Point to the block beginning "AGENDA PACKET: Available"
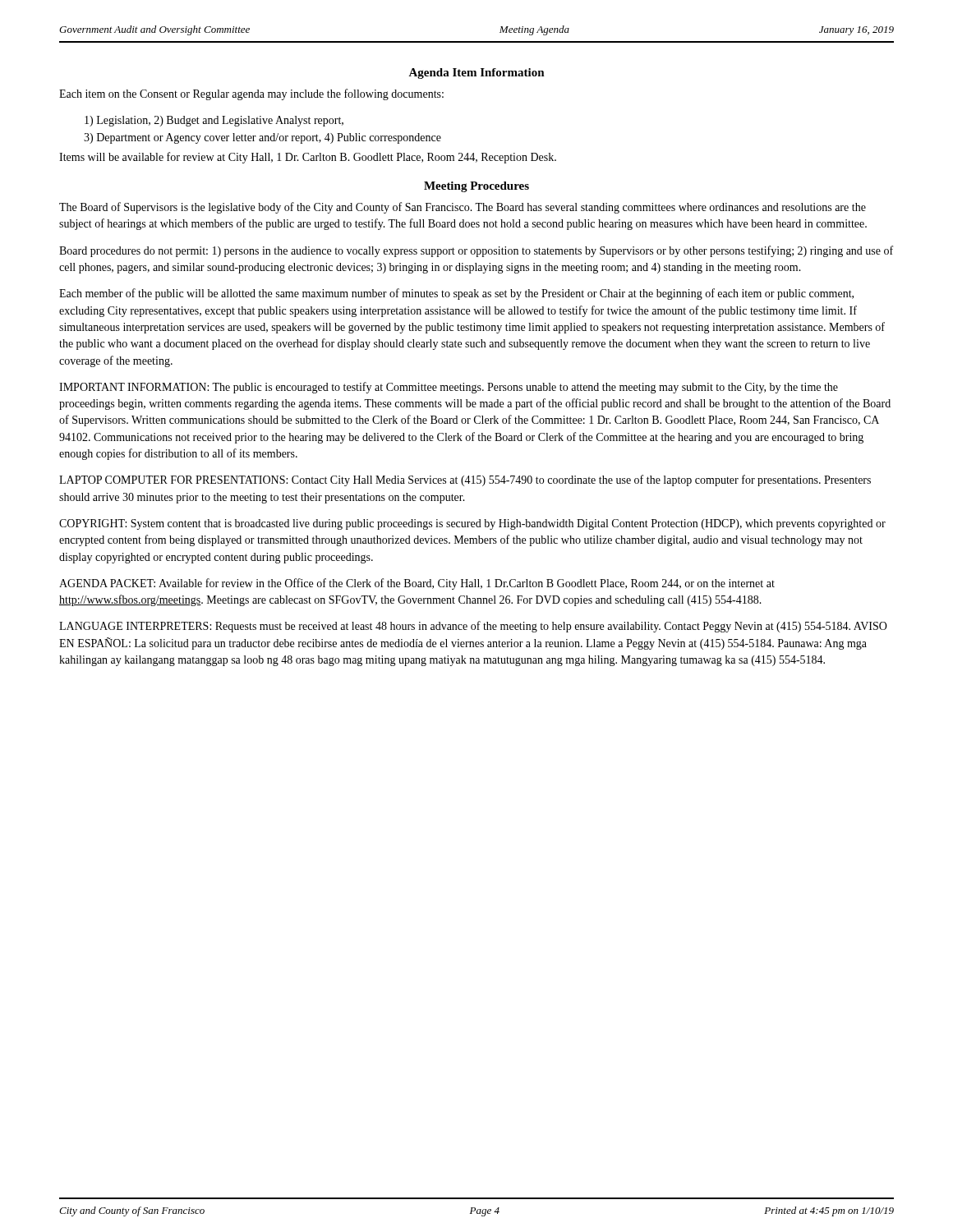 pos(417,592)
